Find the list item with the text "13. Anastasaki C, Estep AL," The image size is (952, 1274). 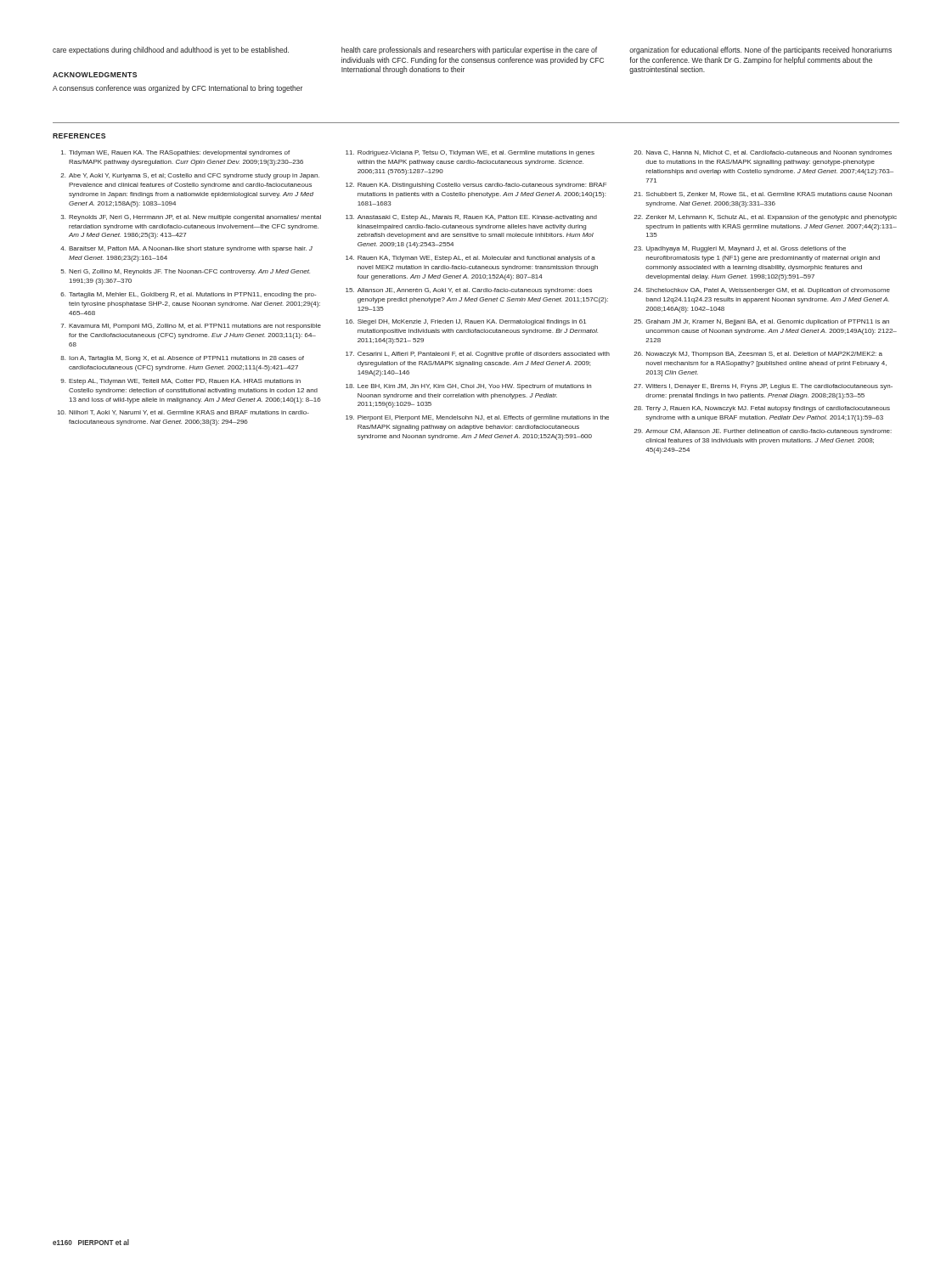[x=476, y=231]
